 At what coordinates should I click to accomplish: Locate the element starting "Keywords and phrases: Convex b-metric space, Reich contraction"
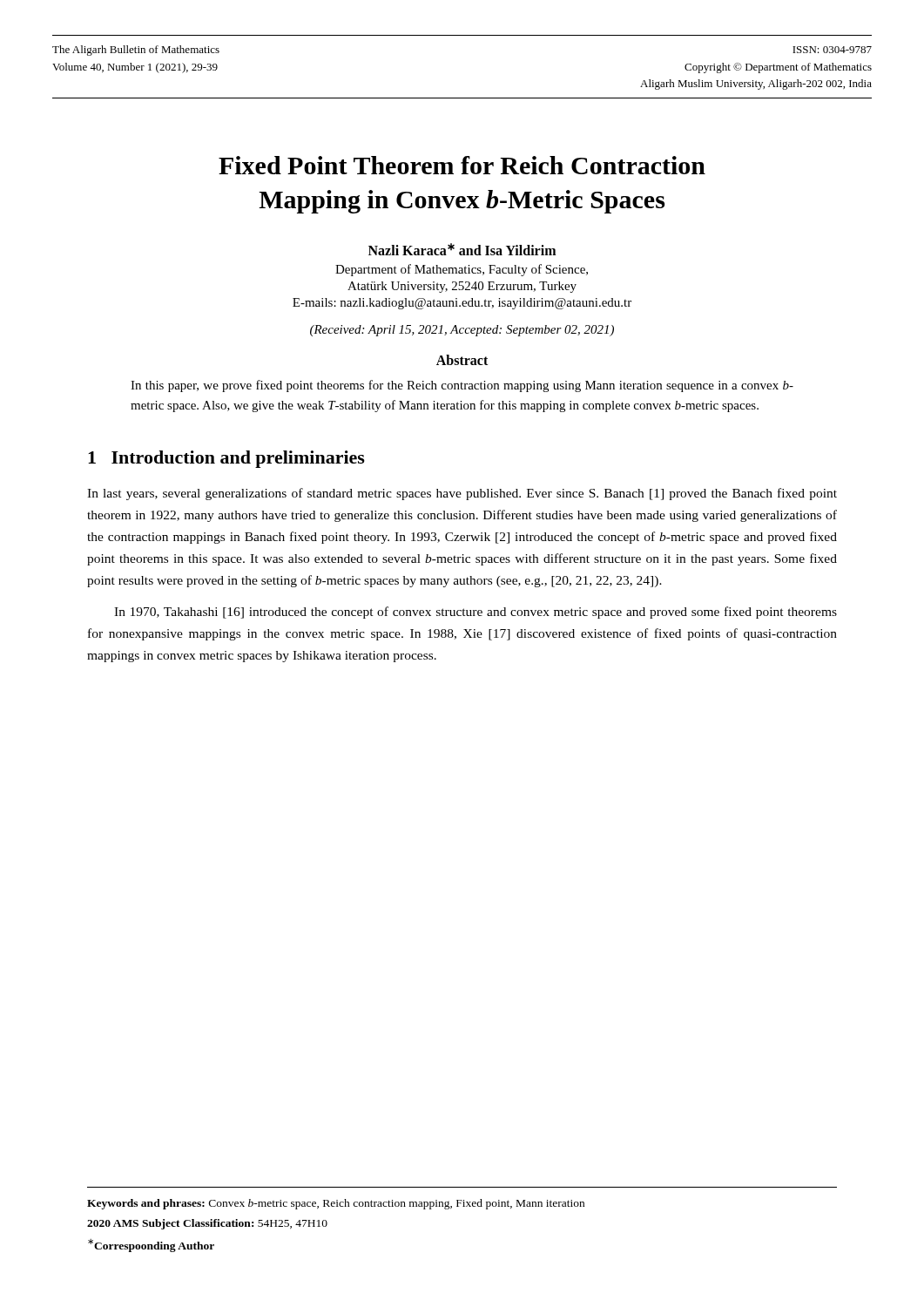pyautogui.click(x=336, y=1204)
